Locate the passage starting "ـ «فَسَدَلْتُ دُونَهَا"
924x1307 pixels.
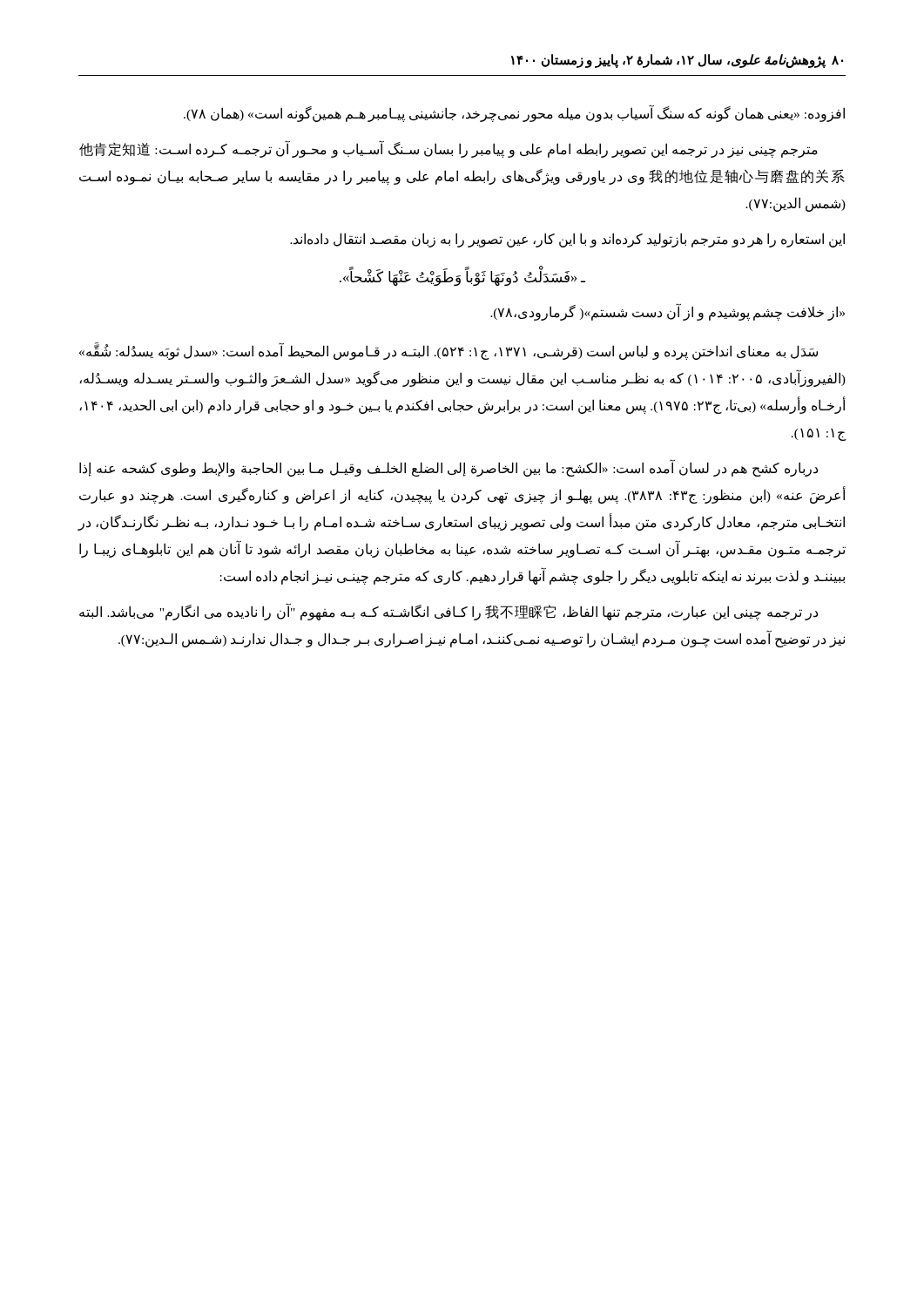pos(462,278)
